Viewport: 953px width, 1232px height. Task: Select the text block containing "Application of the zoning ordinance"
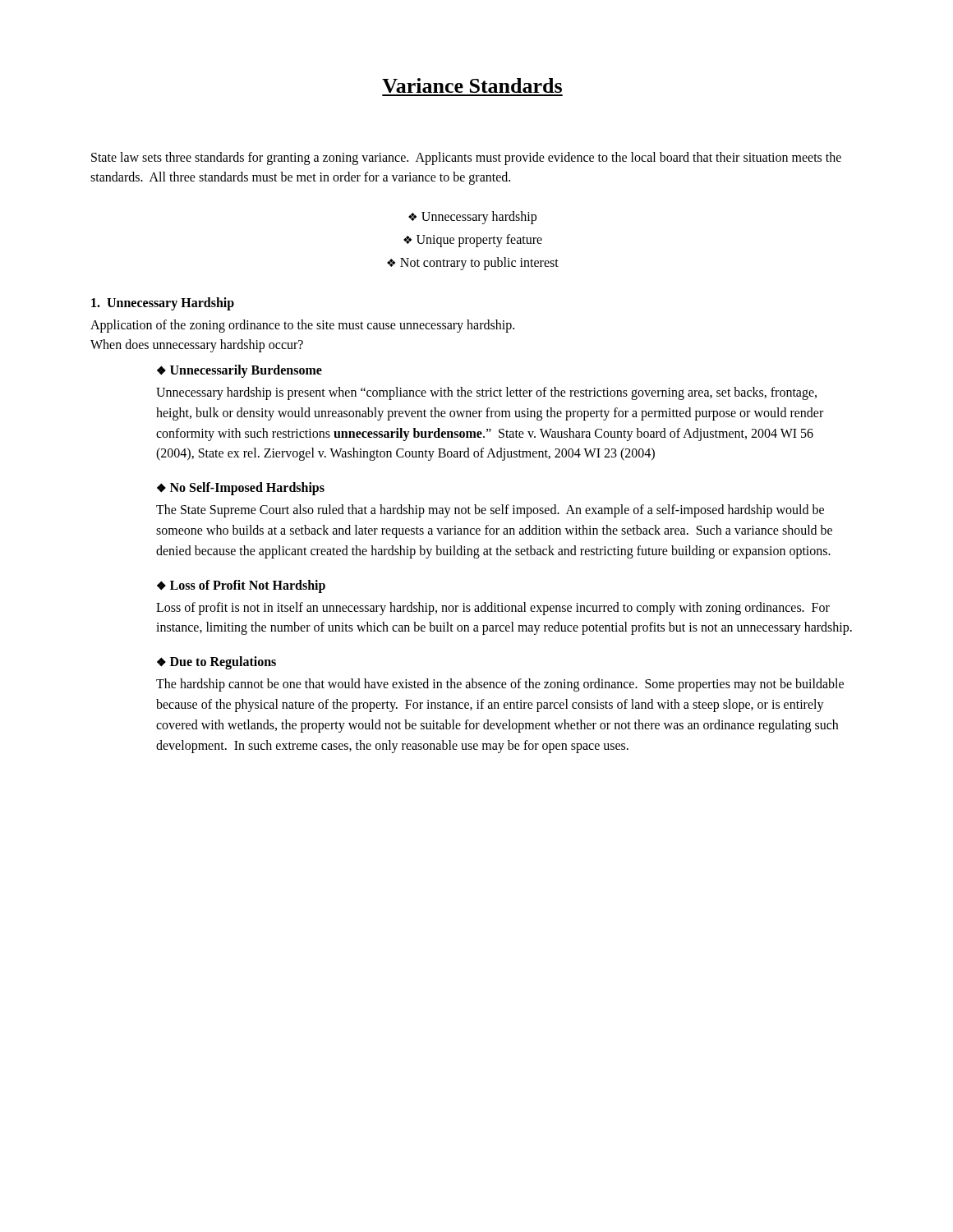(x=303, y=335)
